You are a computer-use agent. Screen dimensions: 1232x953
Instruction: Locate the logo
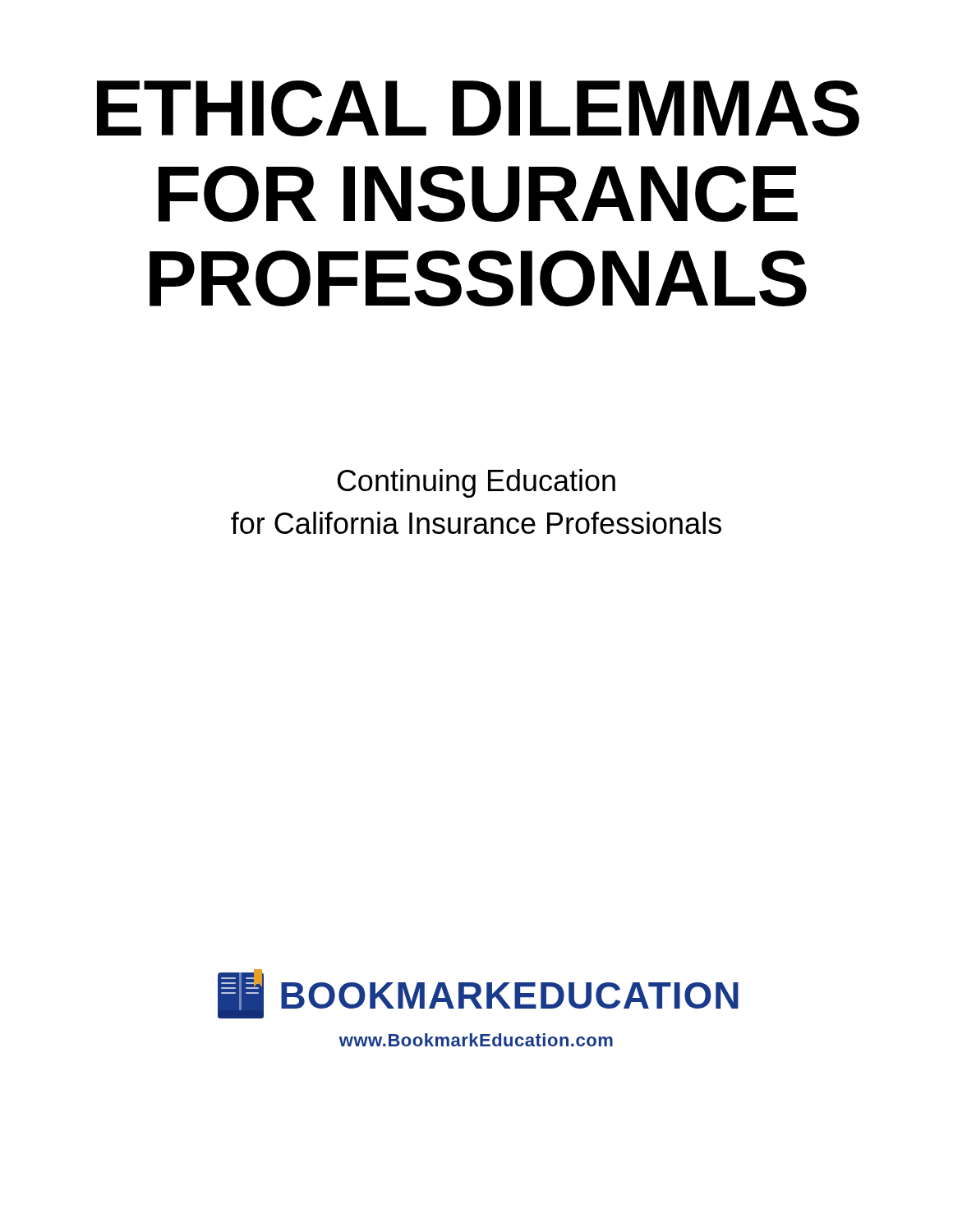(x=476, y=1009)
